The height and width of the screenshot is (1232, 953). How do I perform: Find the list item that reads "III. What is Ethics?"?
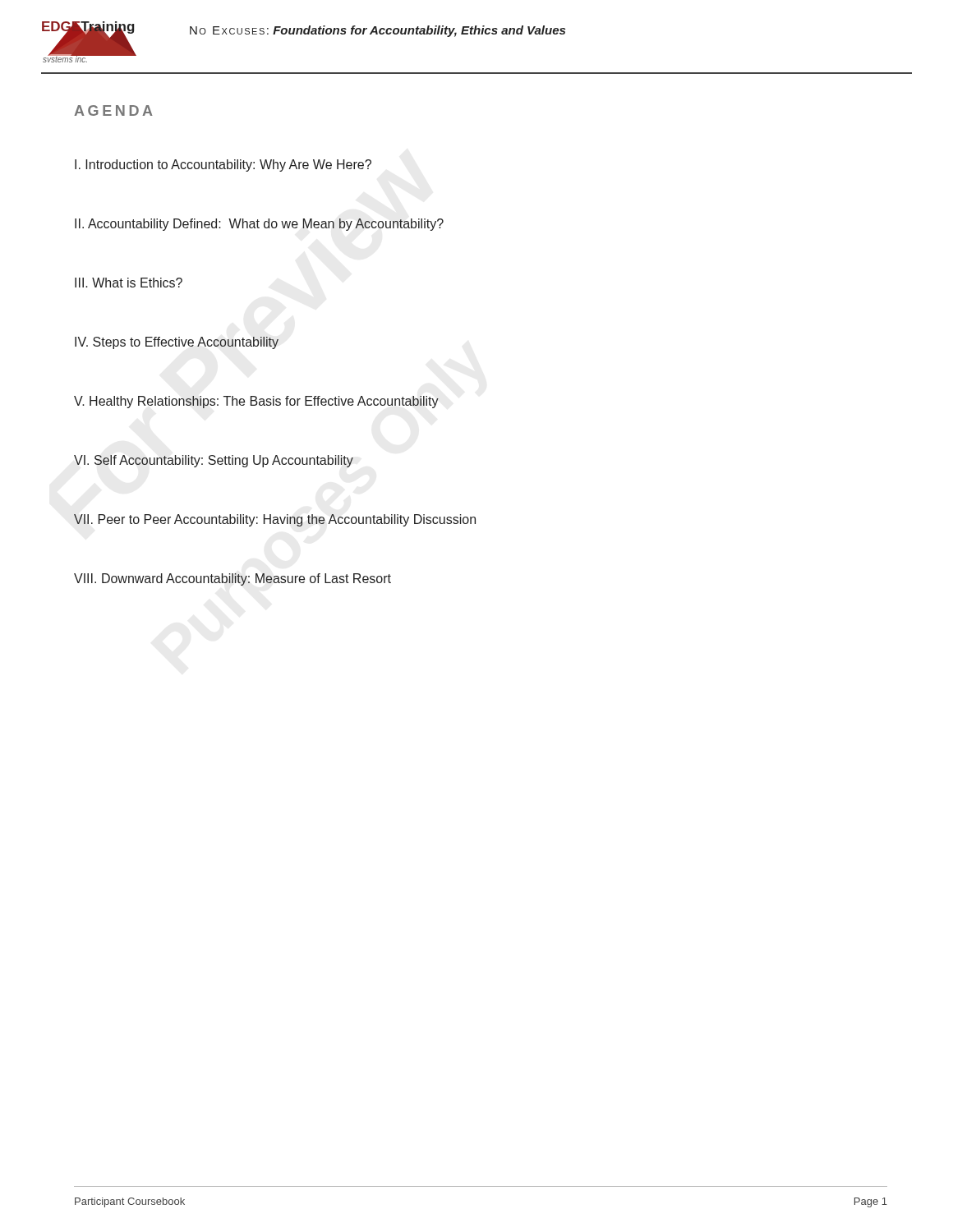pyautogui.click(x=128, y=283)
